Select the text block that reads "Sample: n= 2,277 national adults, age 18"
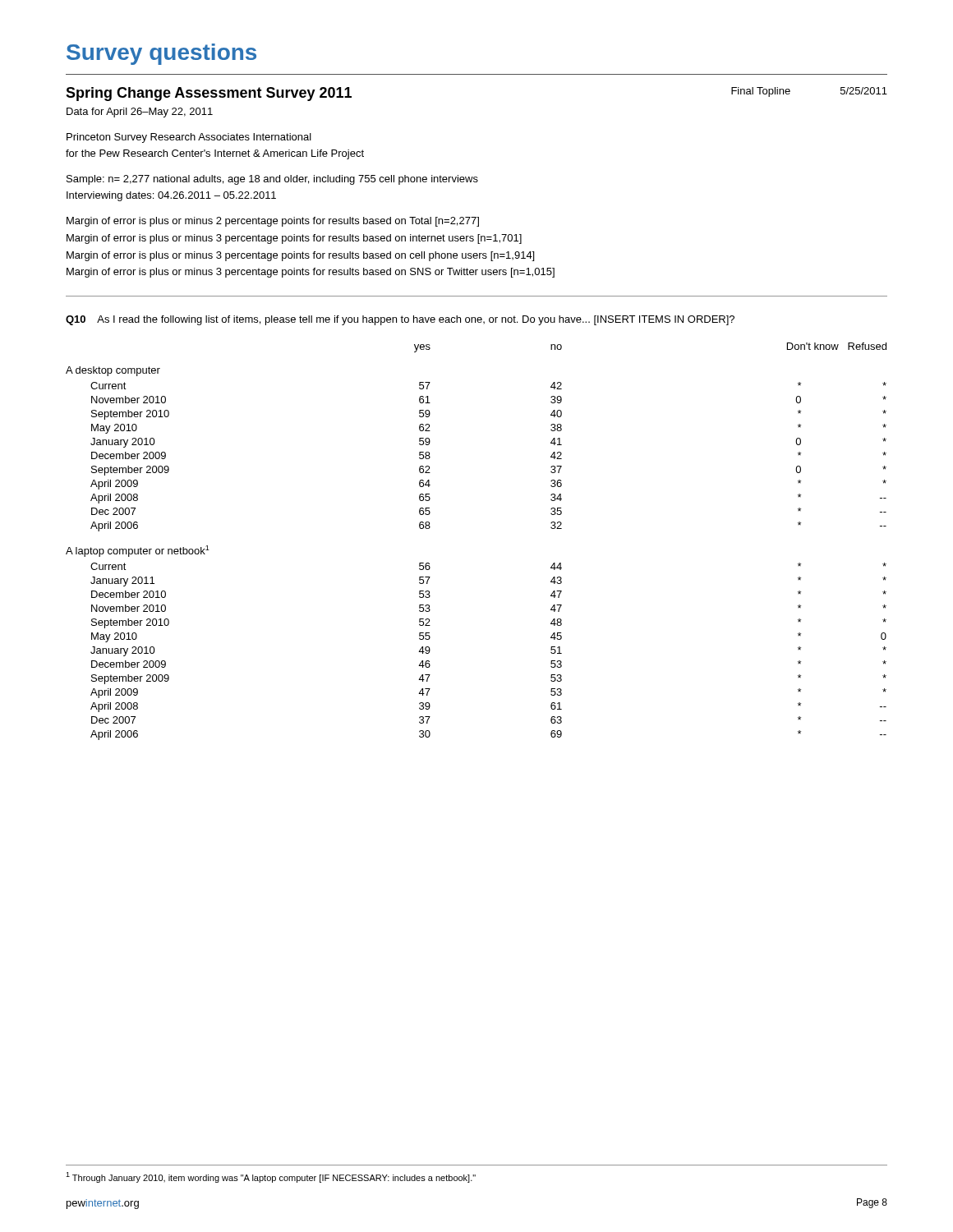 pos(272,187)
